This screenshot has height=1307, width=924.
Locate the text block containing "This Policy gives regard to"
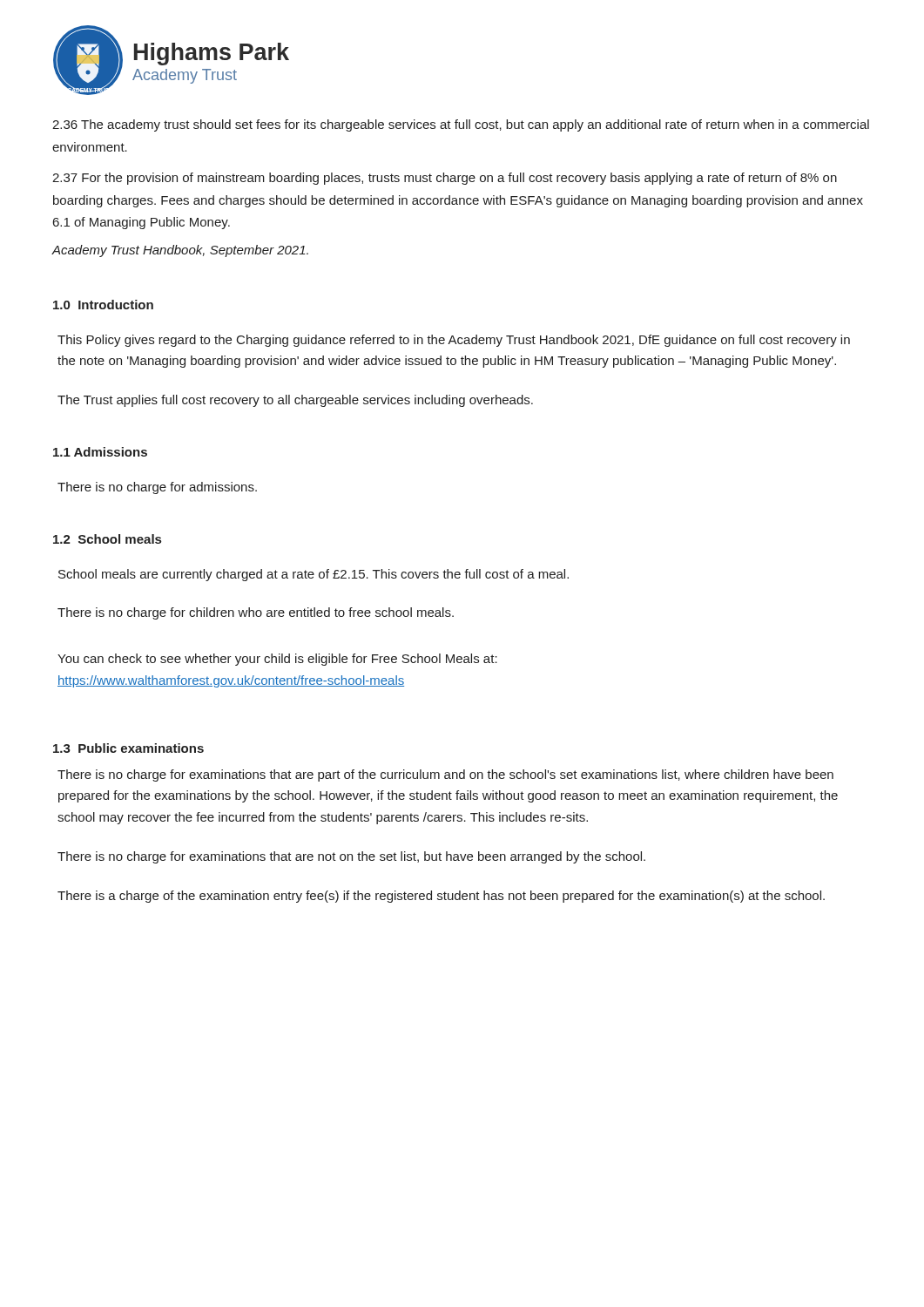pos(454,350)
